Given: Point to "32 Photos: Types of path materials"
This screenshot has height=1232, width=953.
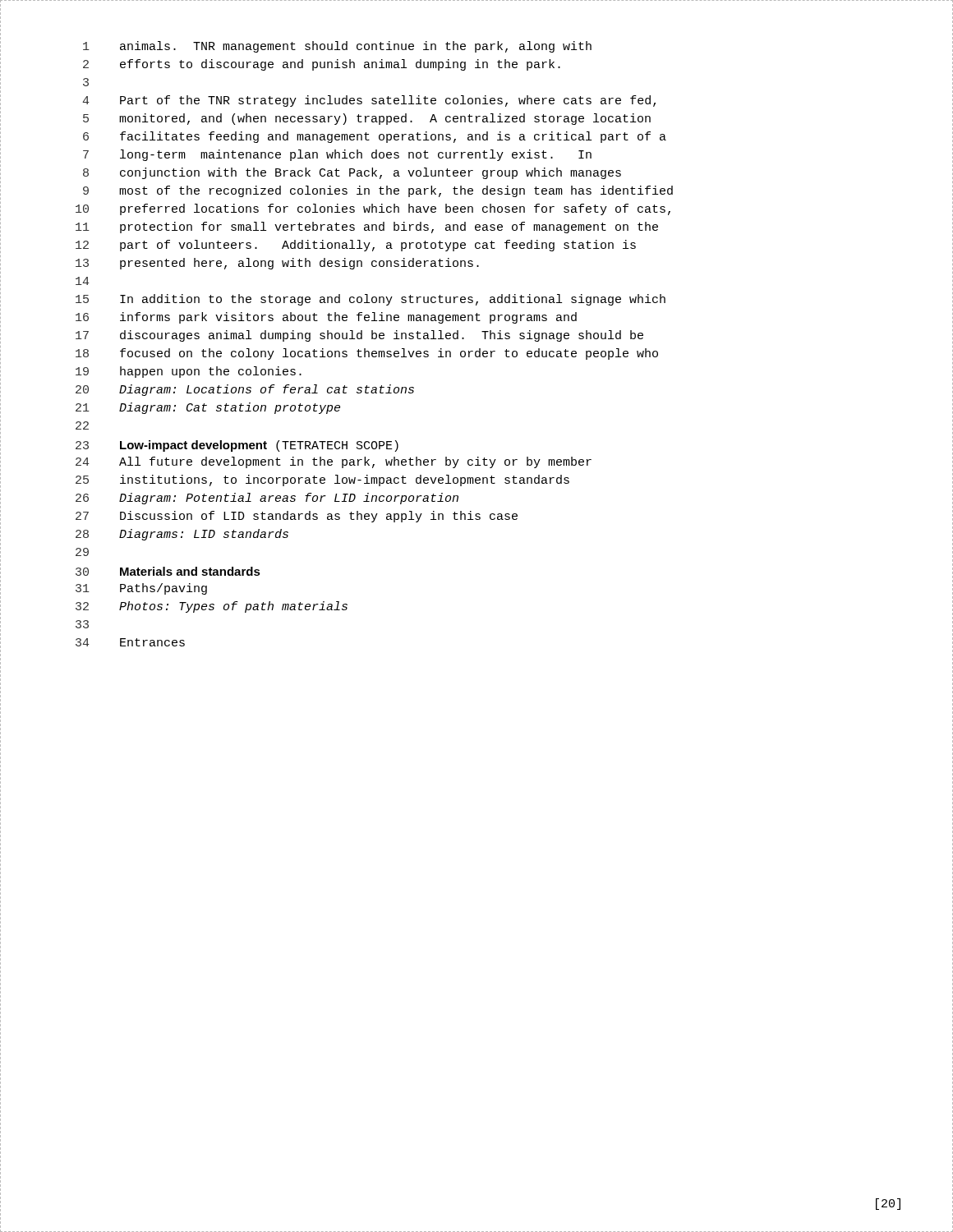Looking at the screenshot, I should (x=212, y=607).
